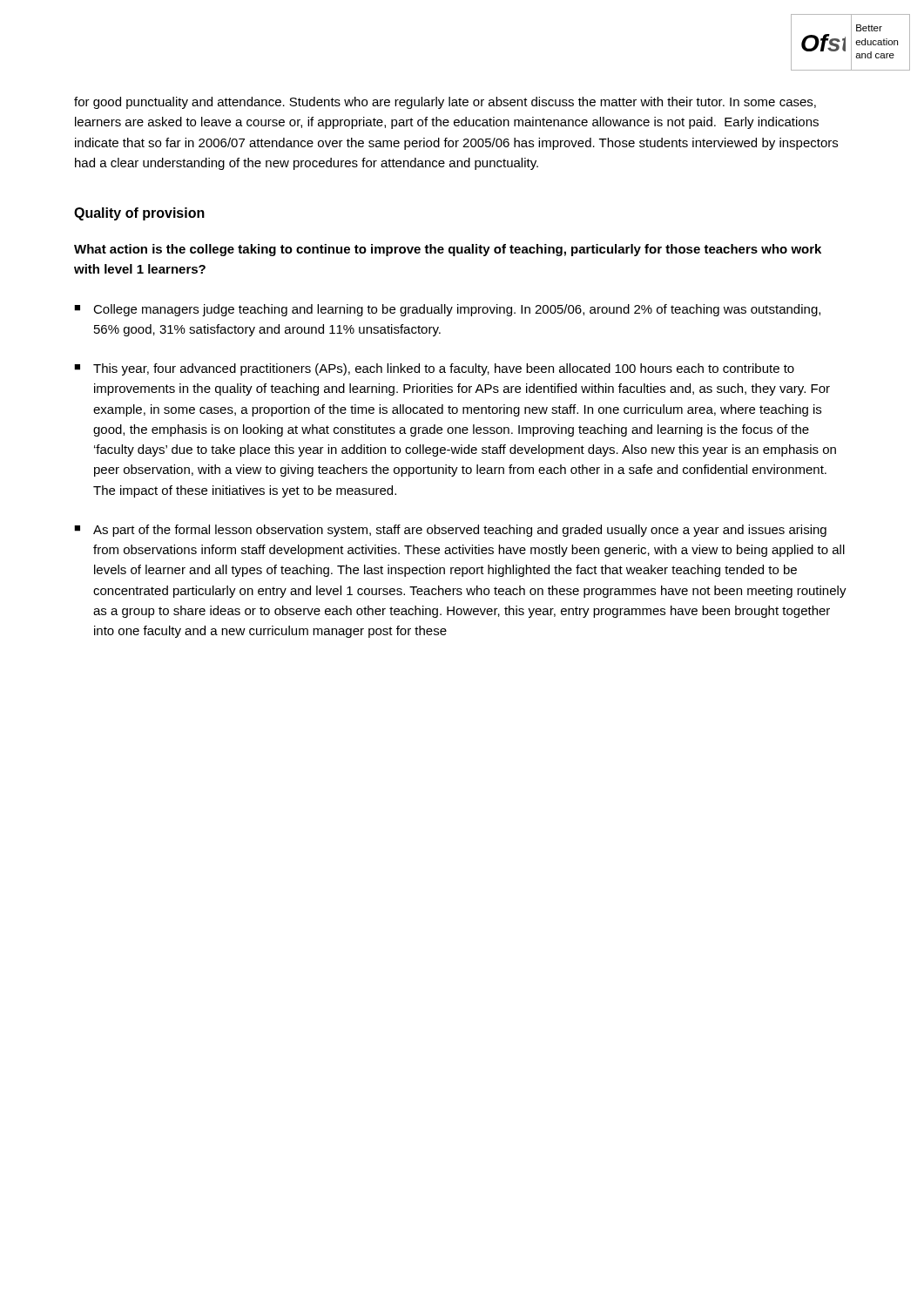Click on the text starting "for good punctuality and attendance. Students"
The width and height of the screenshot is (924, 1307).
click(462, 132)
